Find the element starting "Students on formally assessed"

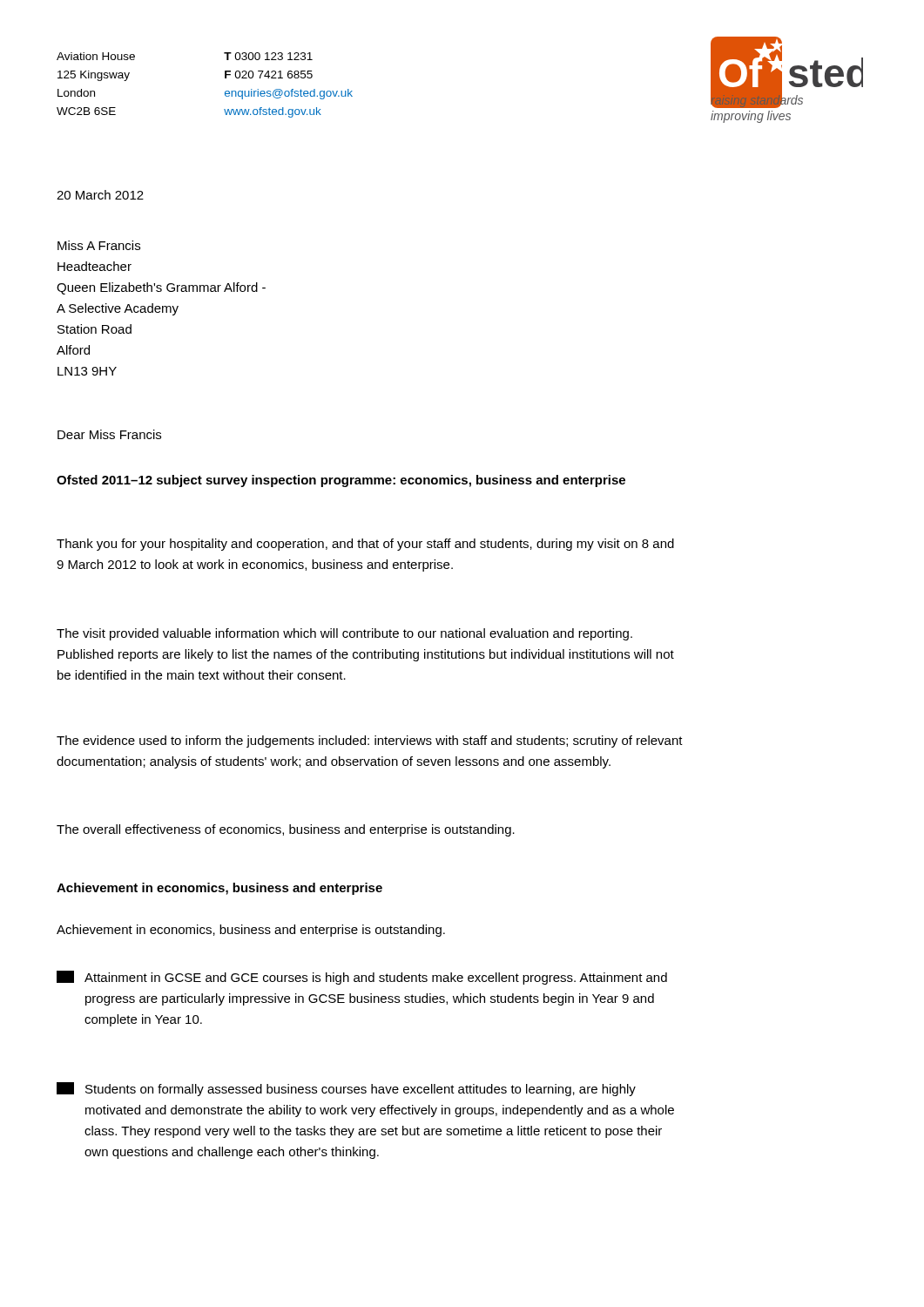370,1120
